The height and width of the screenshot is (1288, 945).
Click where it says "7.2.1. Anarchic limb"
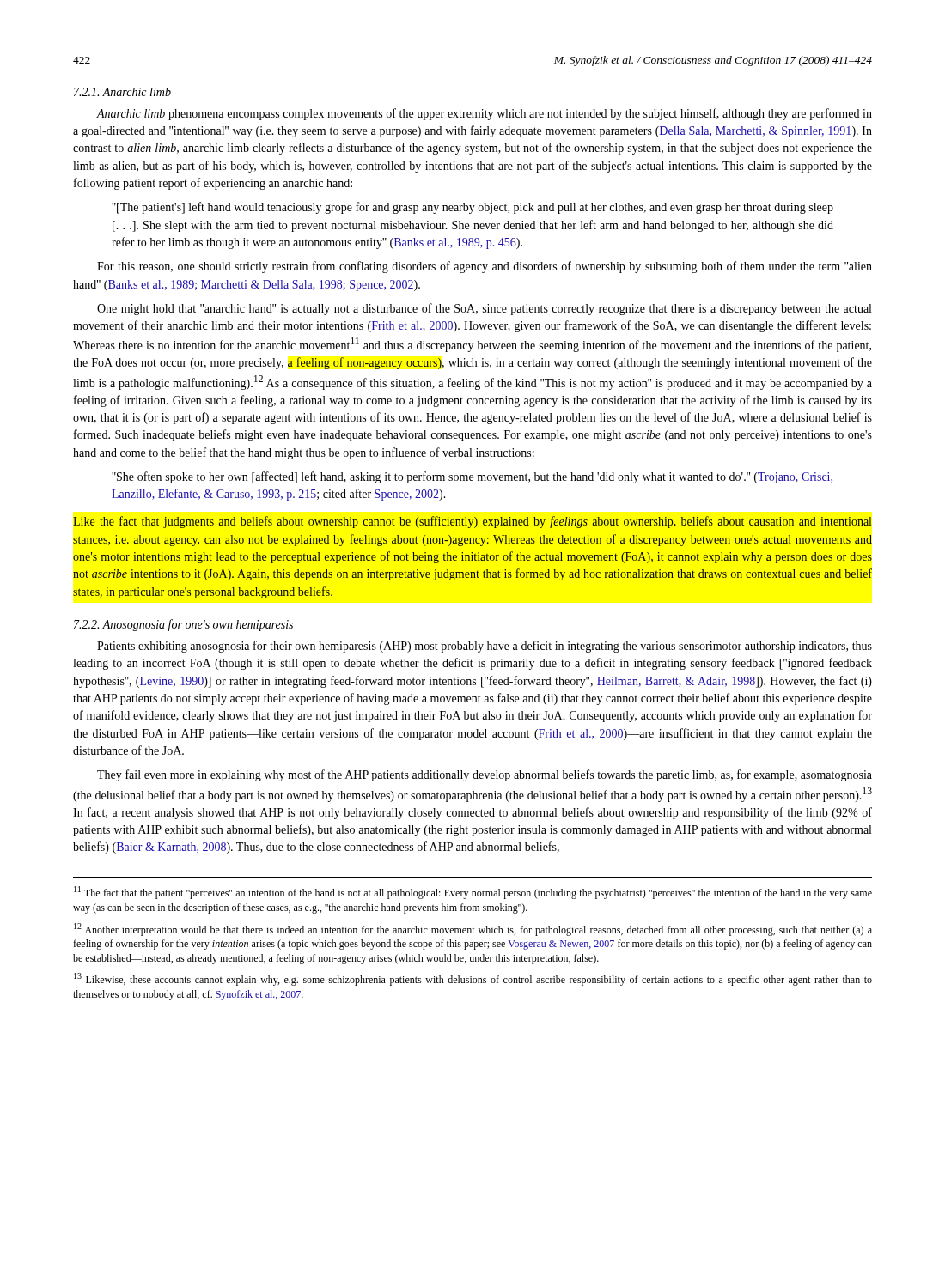click(x=122, y=92)
